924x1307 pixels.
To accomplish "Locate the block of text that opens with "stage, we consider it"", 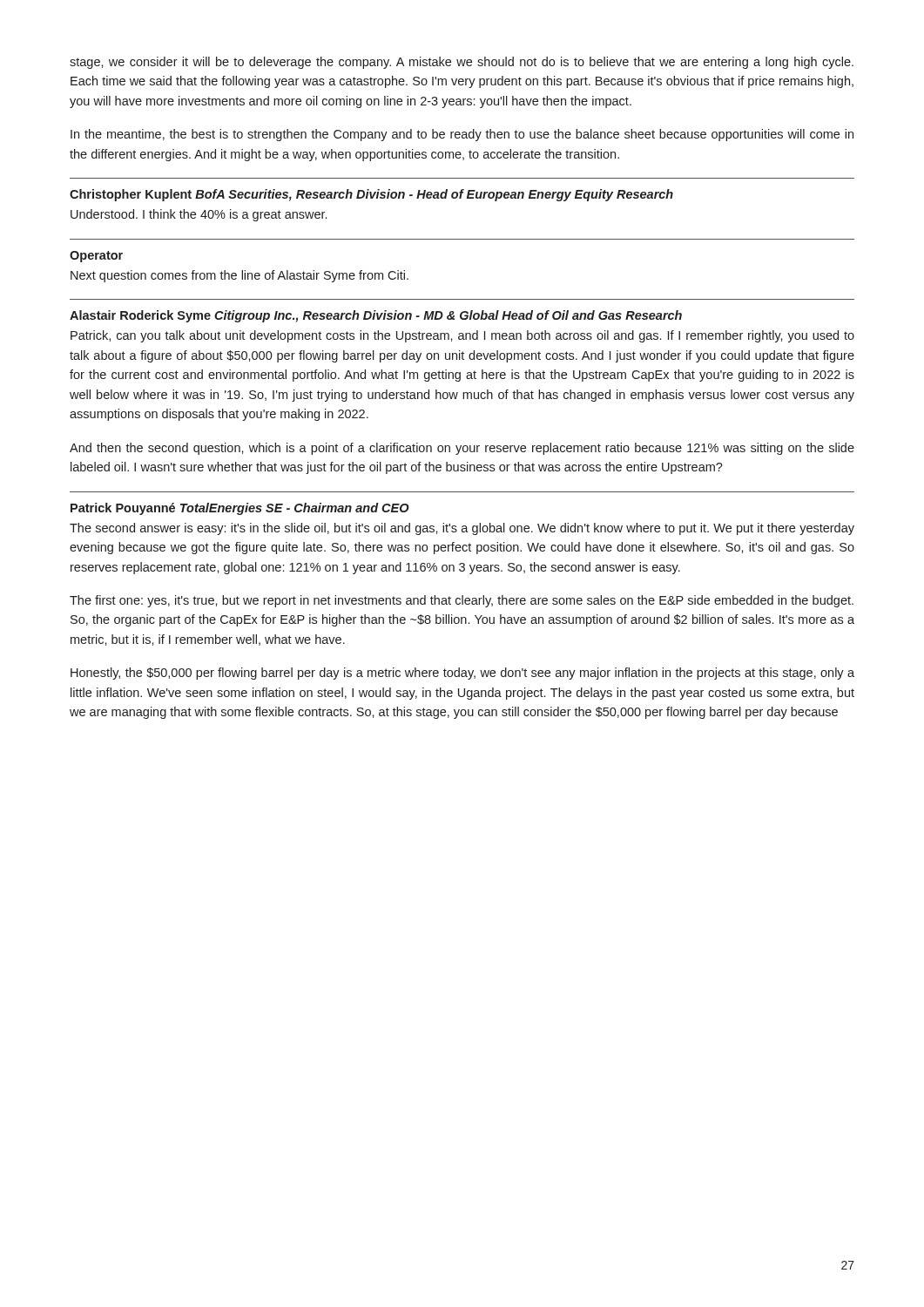I will tap(462, 82).
